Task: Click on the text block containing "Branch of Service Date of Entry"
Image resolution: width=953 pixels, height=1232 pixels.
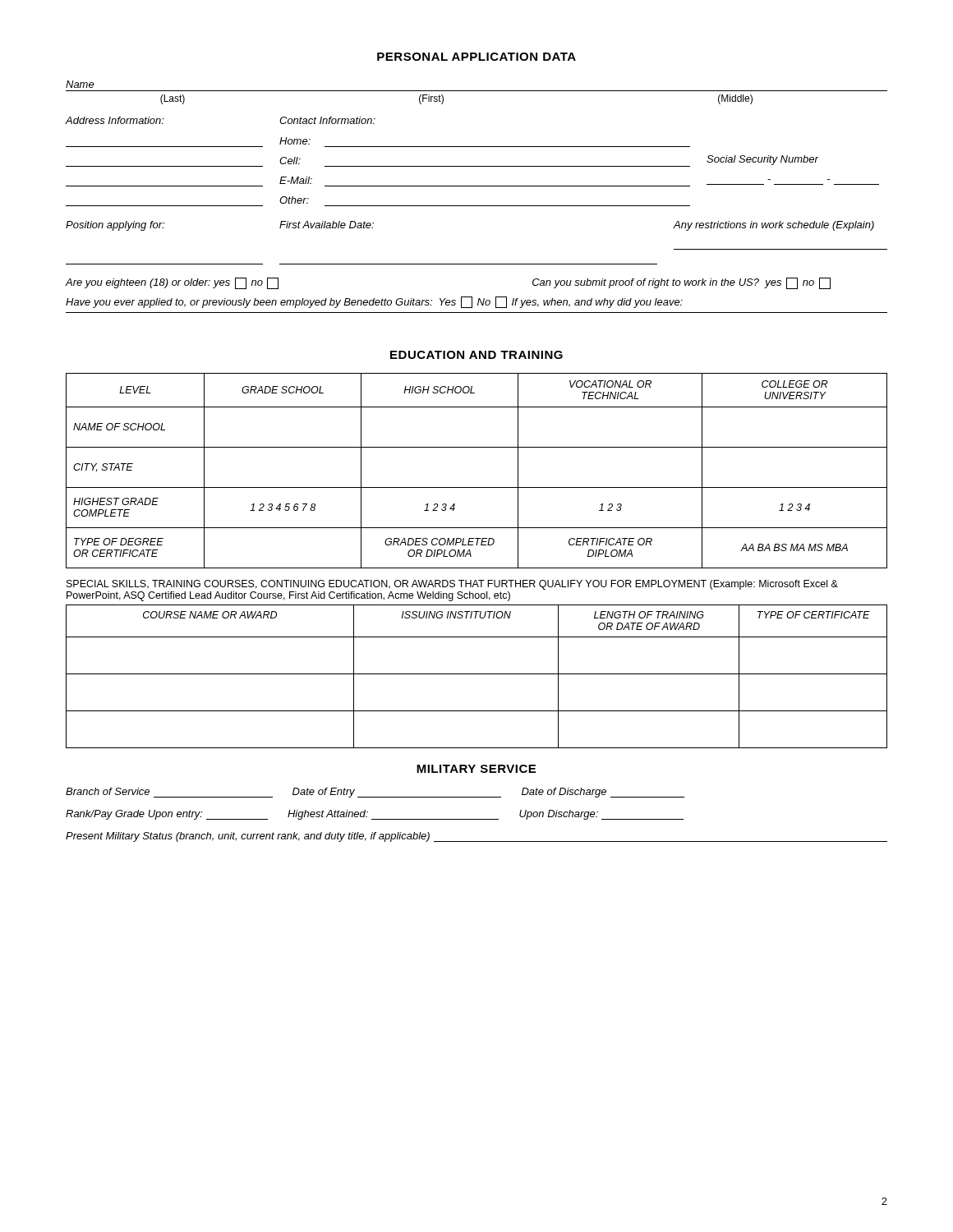Action: [375, 791]
